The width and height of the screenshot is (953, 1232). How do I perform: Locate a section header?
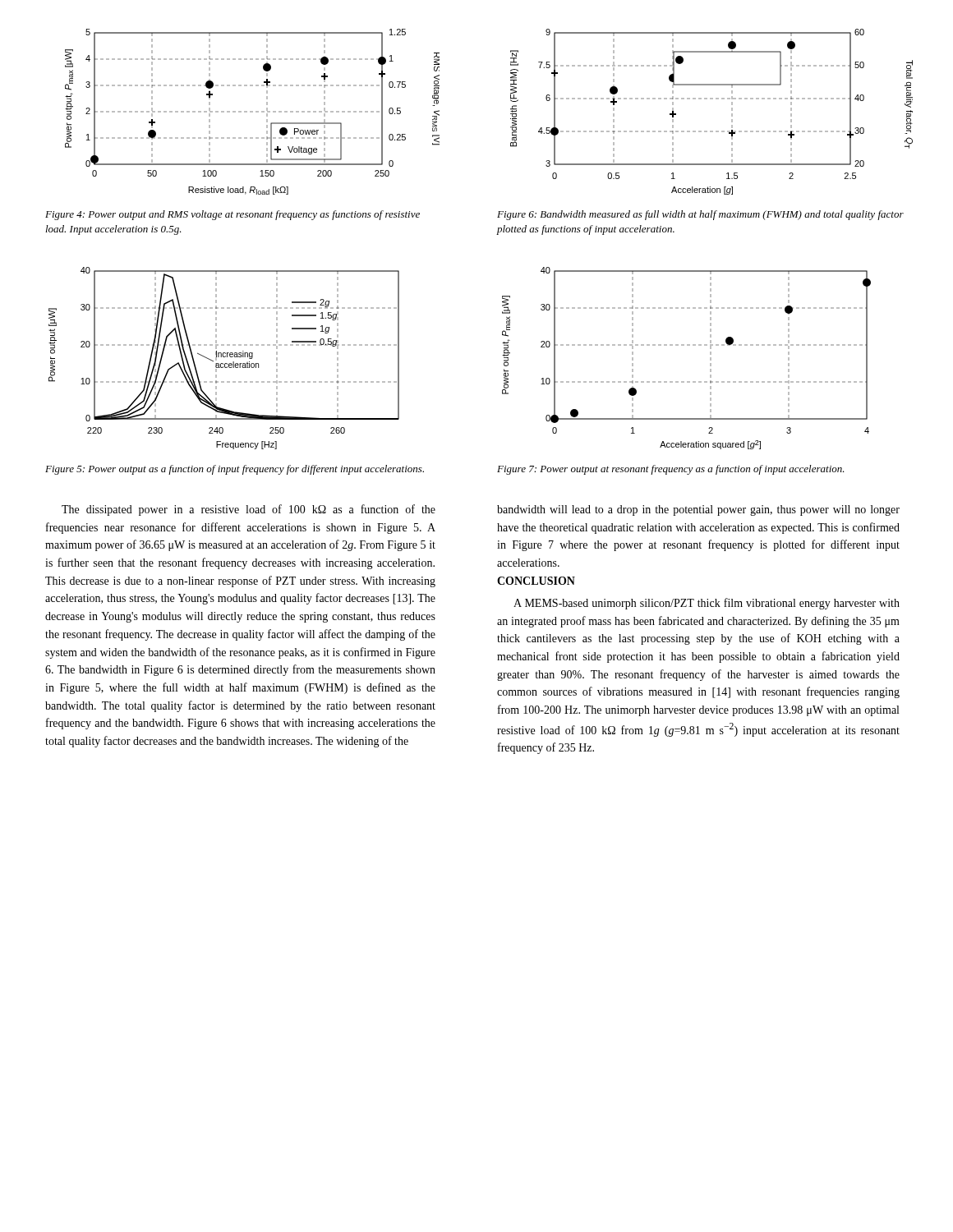(698, 582)
